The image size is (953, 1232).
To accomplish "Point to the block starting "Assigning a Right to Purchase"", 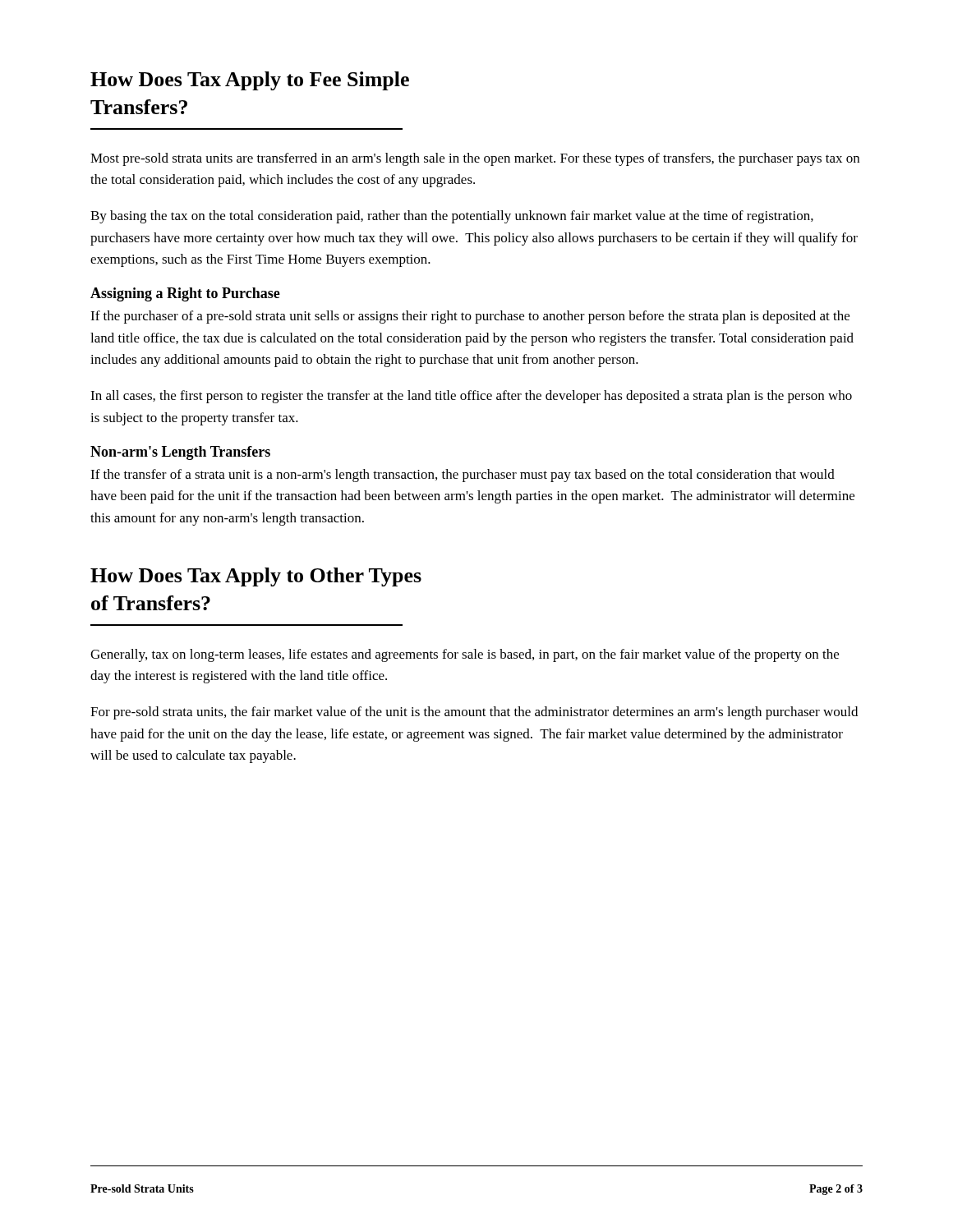I will point(185,293).
